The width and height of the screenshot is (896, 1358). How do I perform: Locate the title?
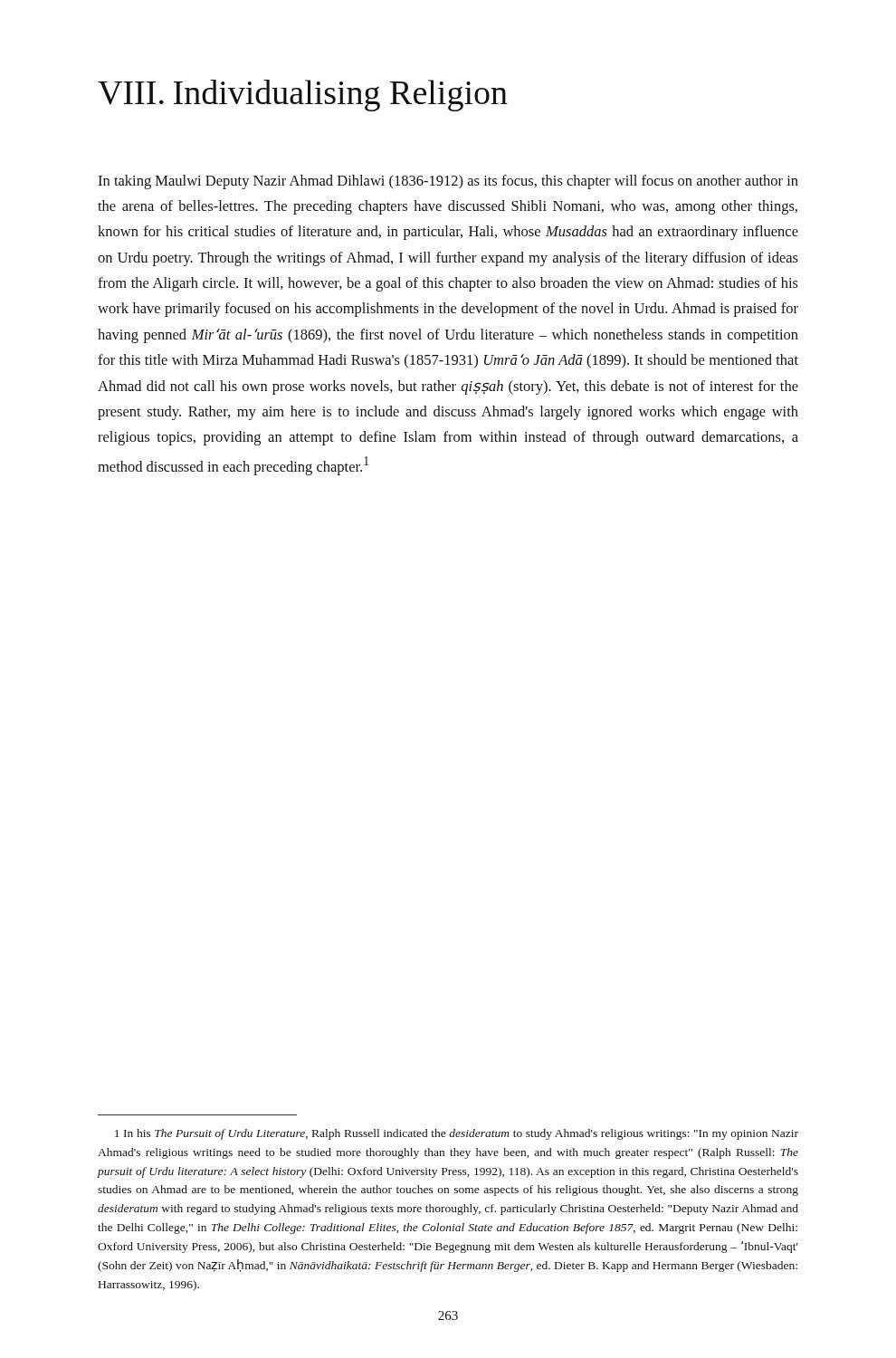pos(303,92)
